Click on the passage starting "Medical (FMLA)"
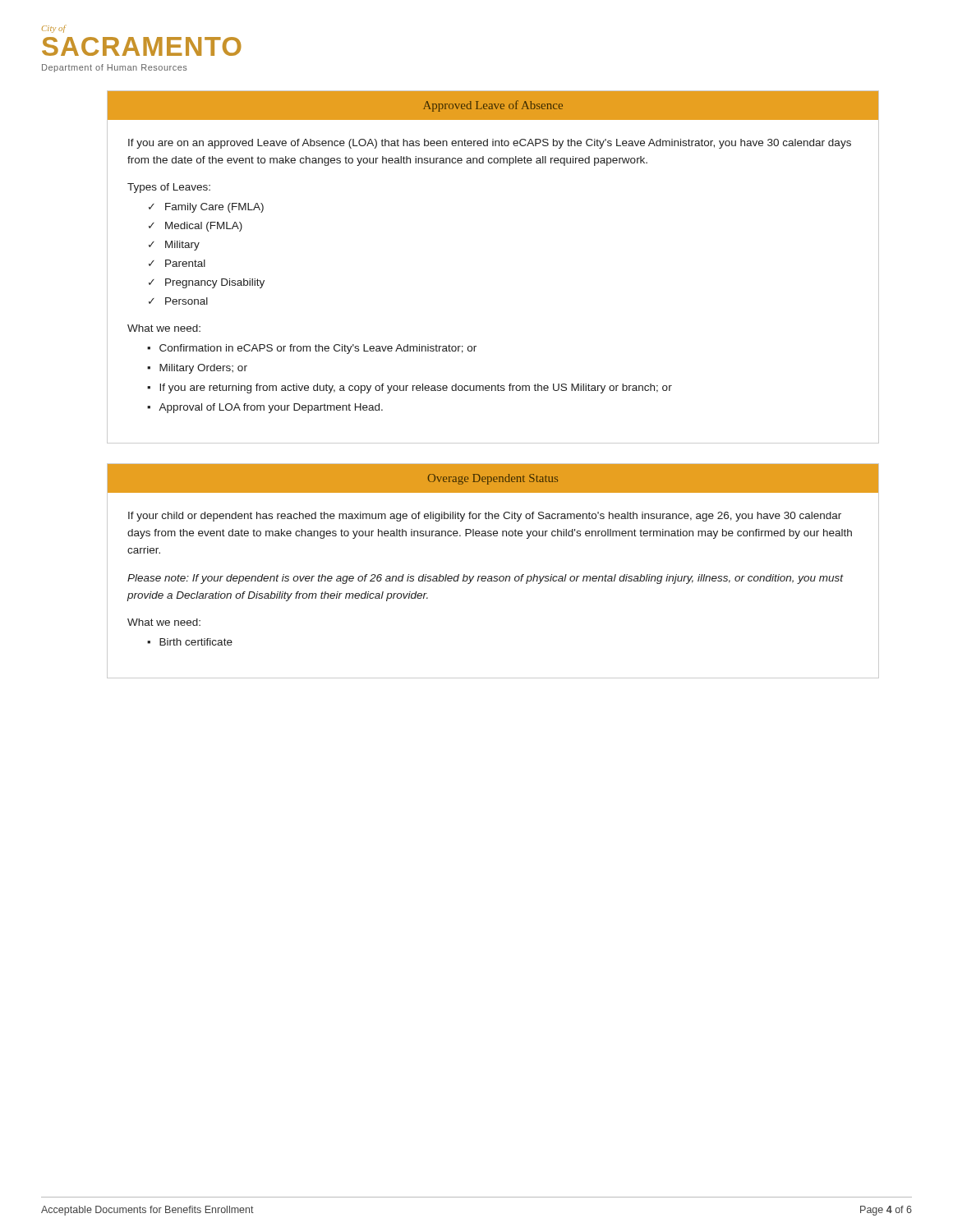953x1232 pixels. coord(203,225)
